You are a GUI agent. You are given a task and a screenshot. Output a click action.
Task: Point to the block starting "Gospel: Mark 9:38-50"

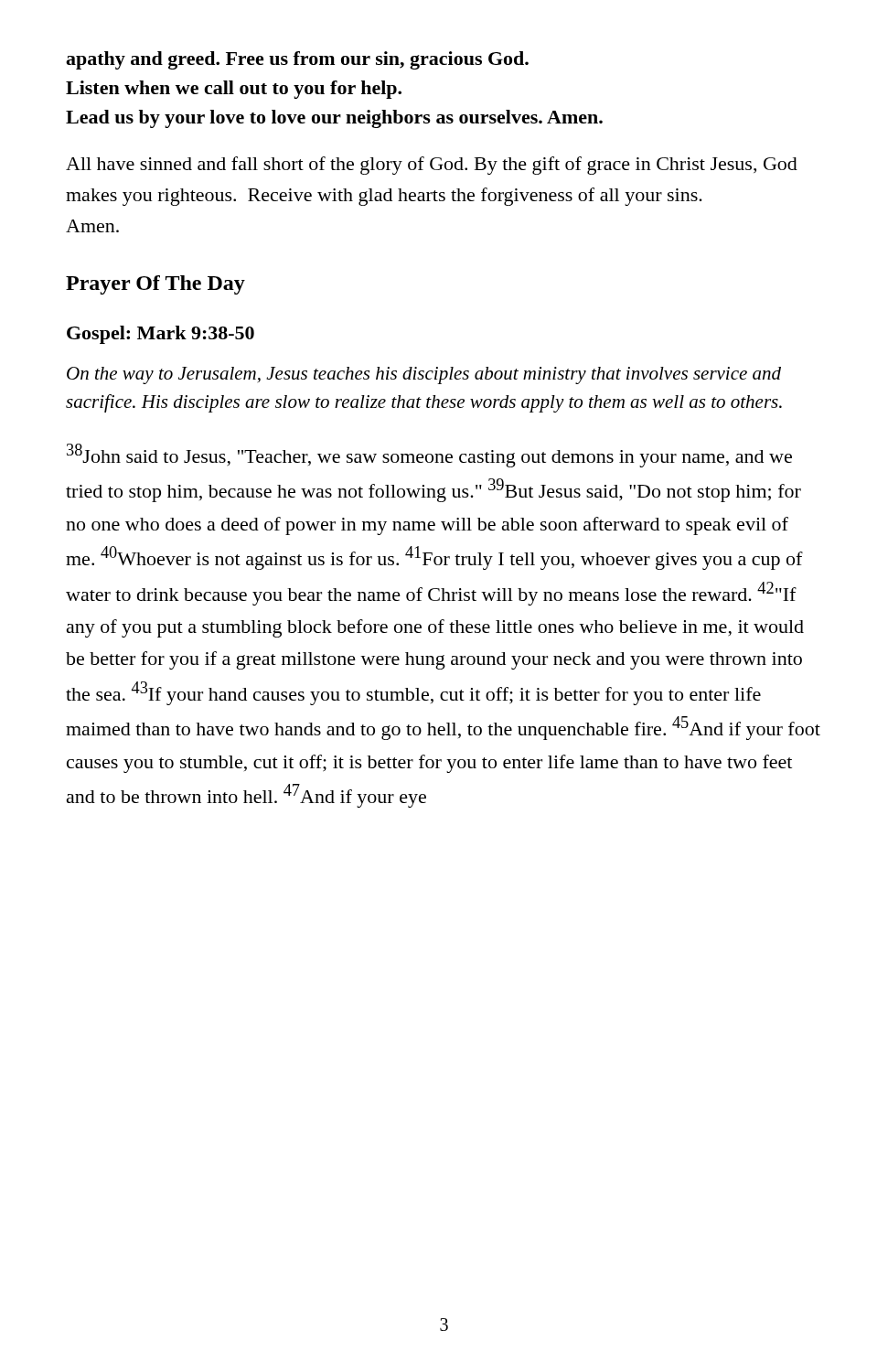coord(160,332)
